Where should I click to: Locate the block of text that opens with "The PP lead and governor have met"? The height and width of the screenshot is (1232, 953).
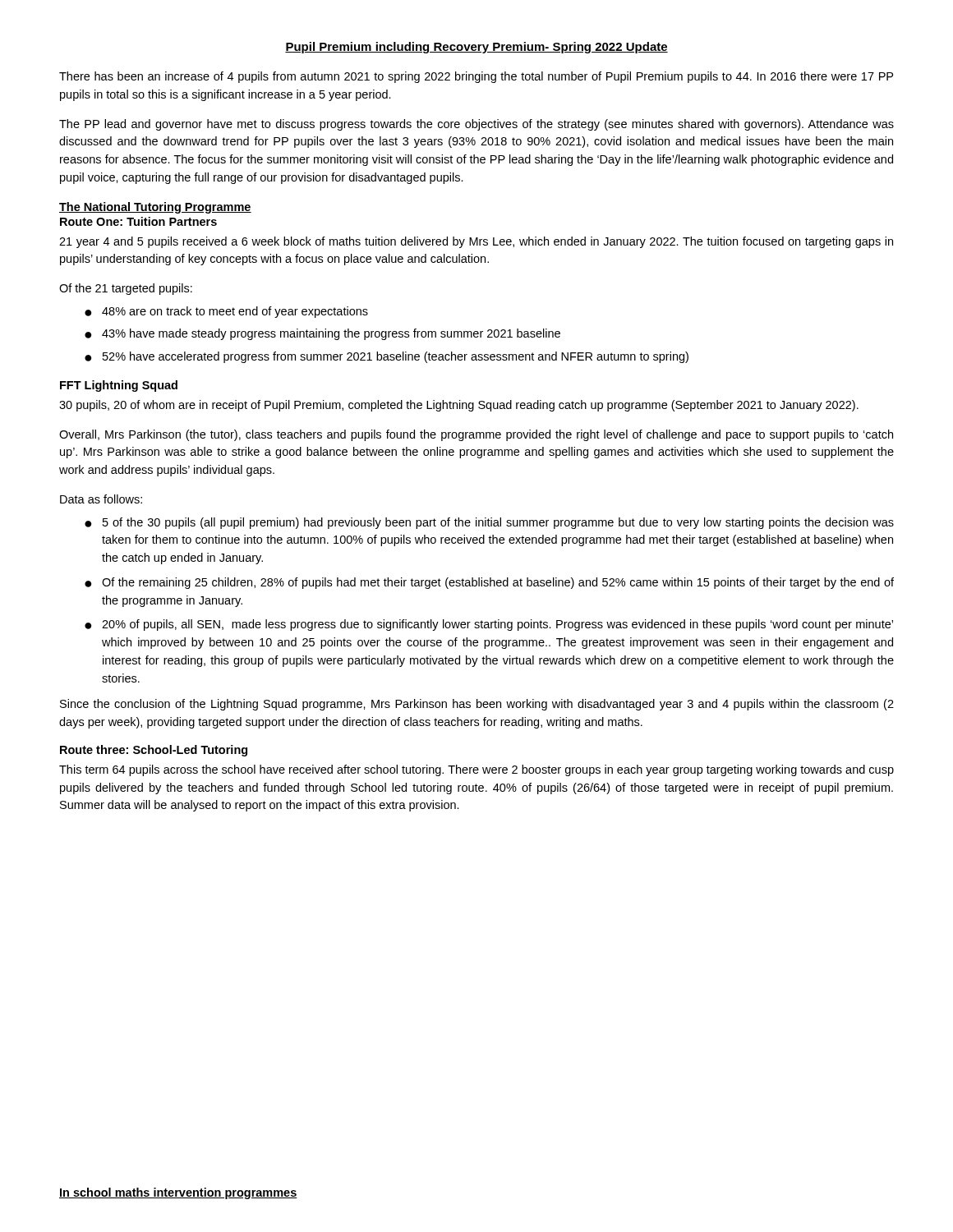476,150
